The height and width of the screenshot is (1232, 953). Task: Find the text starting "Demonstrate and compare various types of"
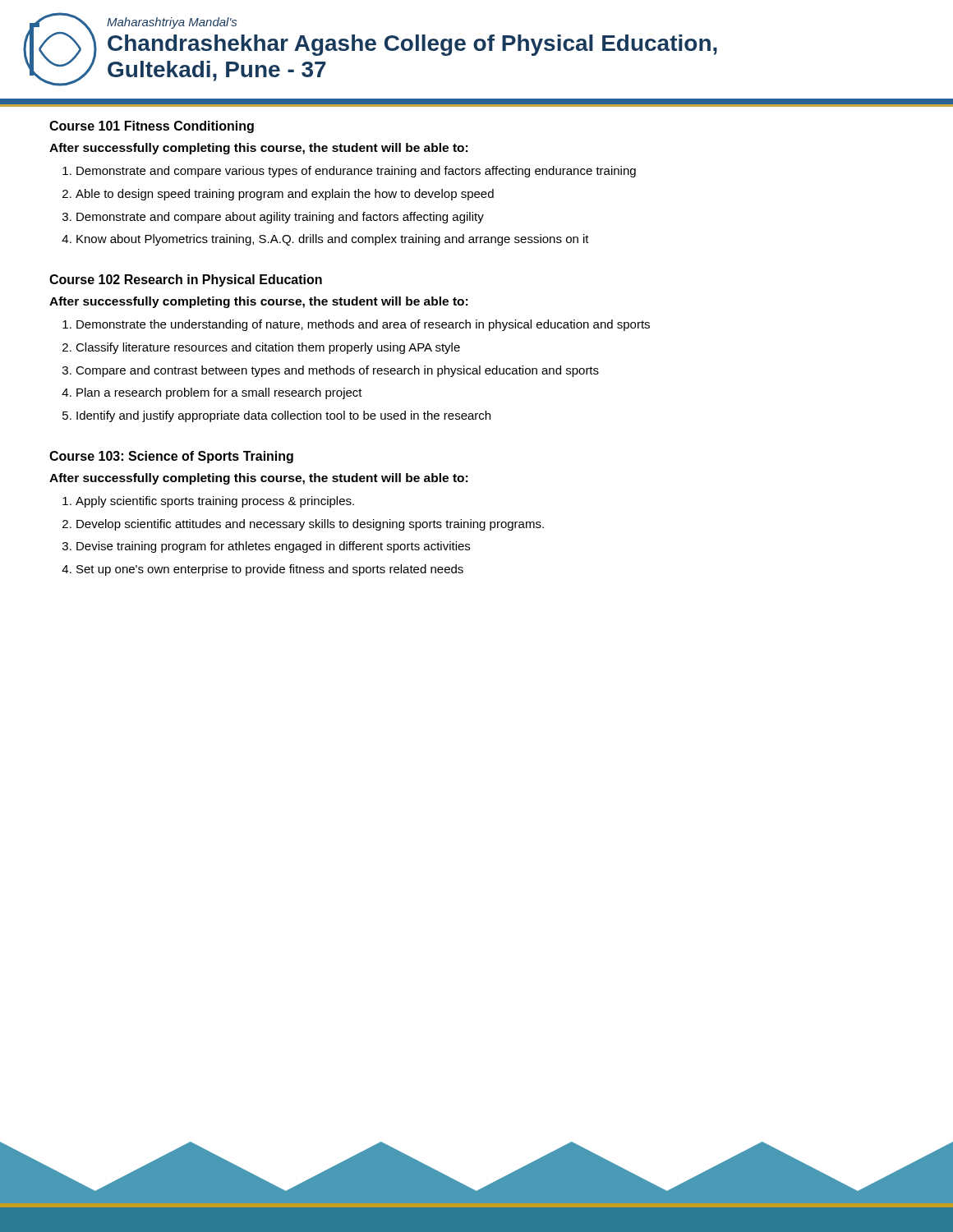pos(490,171)
